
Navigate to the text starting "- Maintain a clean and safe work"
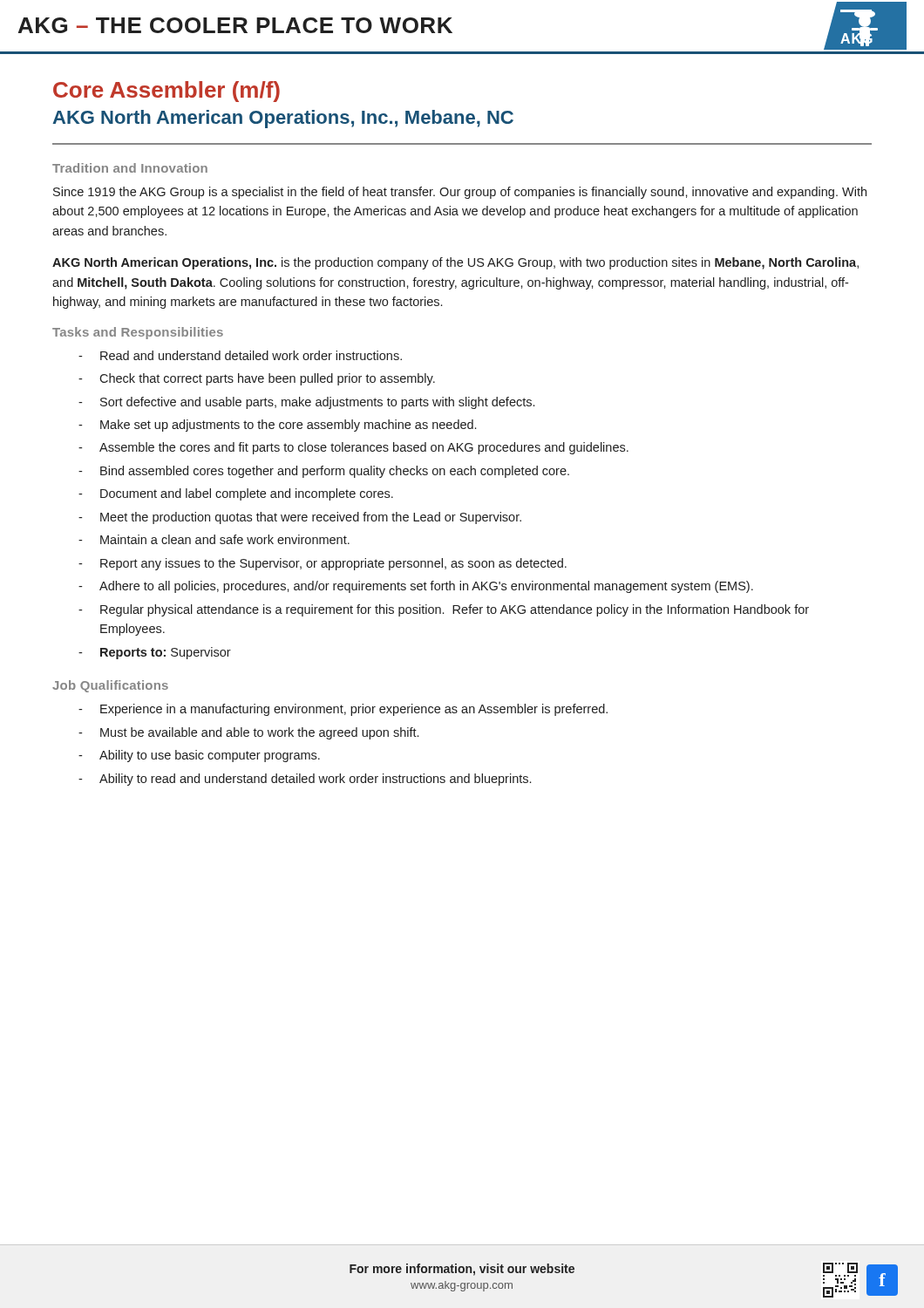pos(214,539)
